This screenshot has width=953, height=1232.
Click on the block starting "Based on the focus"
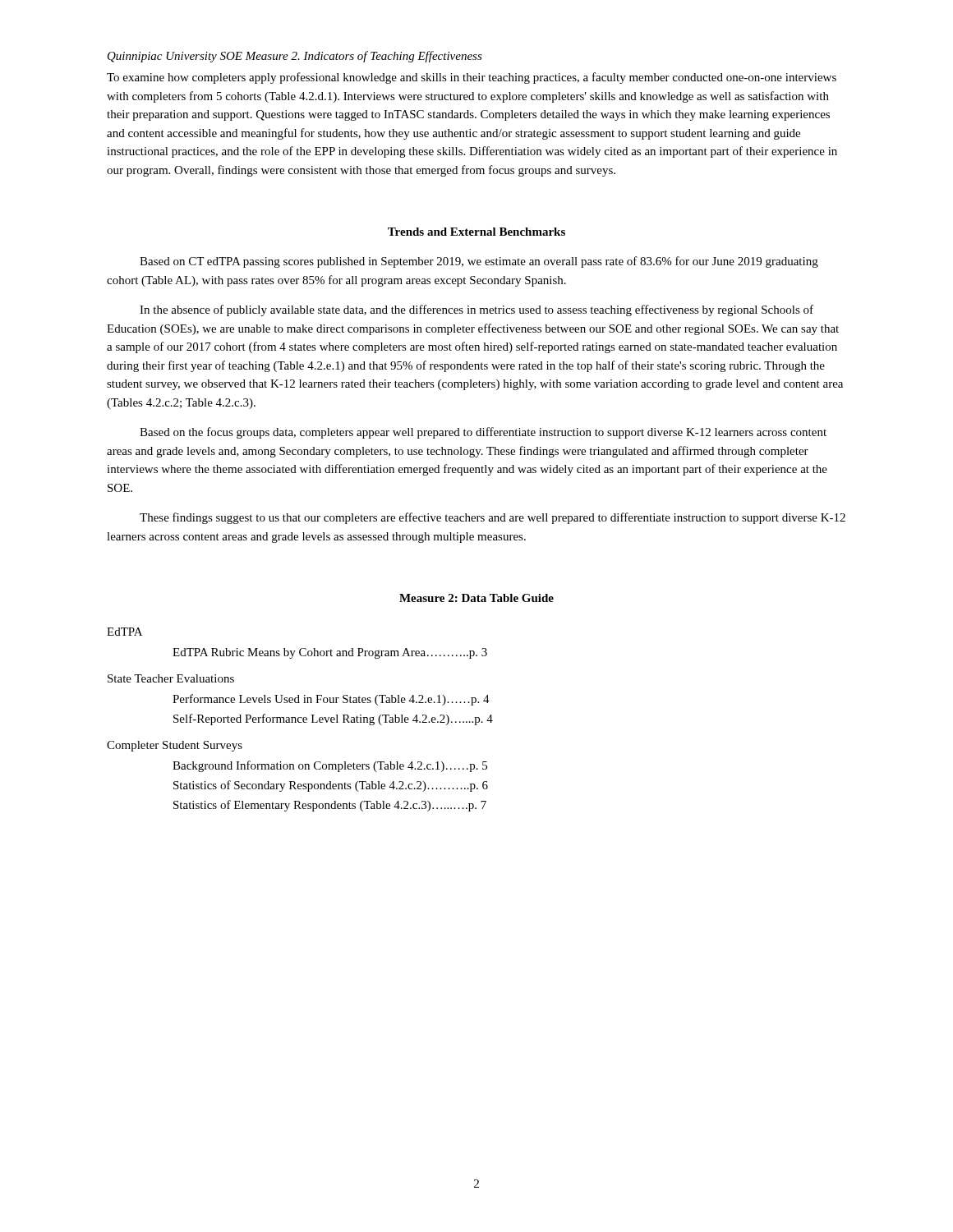(x=467, y=460)
